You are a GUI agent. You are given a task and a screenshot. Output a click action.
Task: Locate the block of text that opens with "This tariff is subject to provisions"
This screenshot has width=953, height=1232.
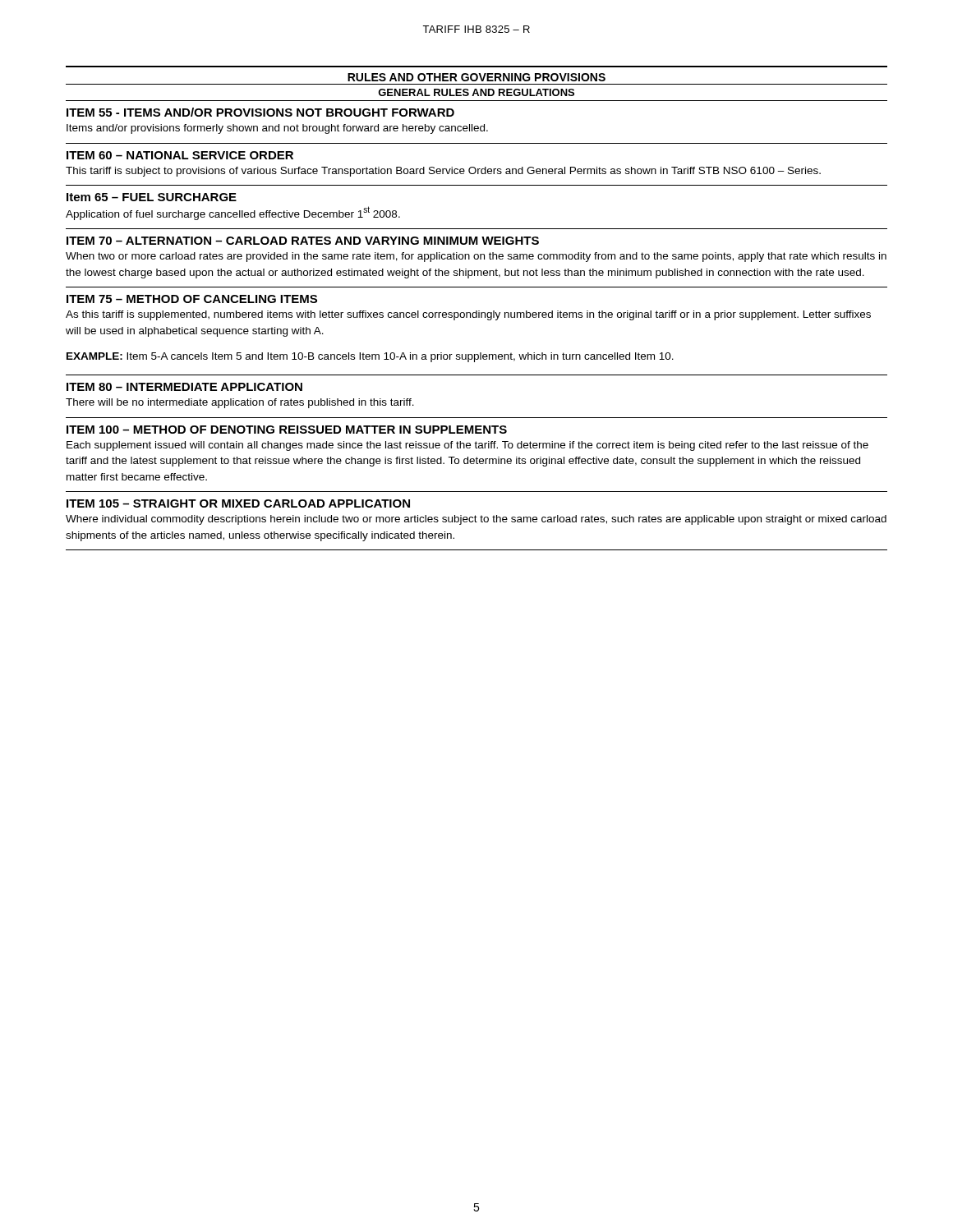[444, 170]
